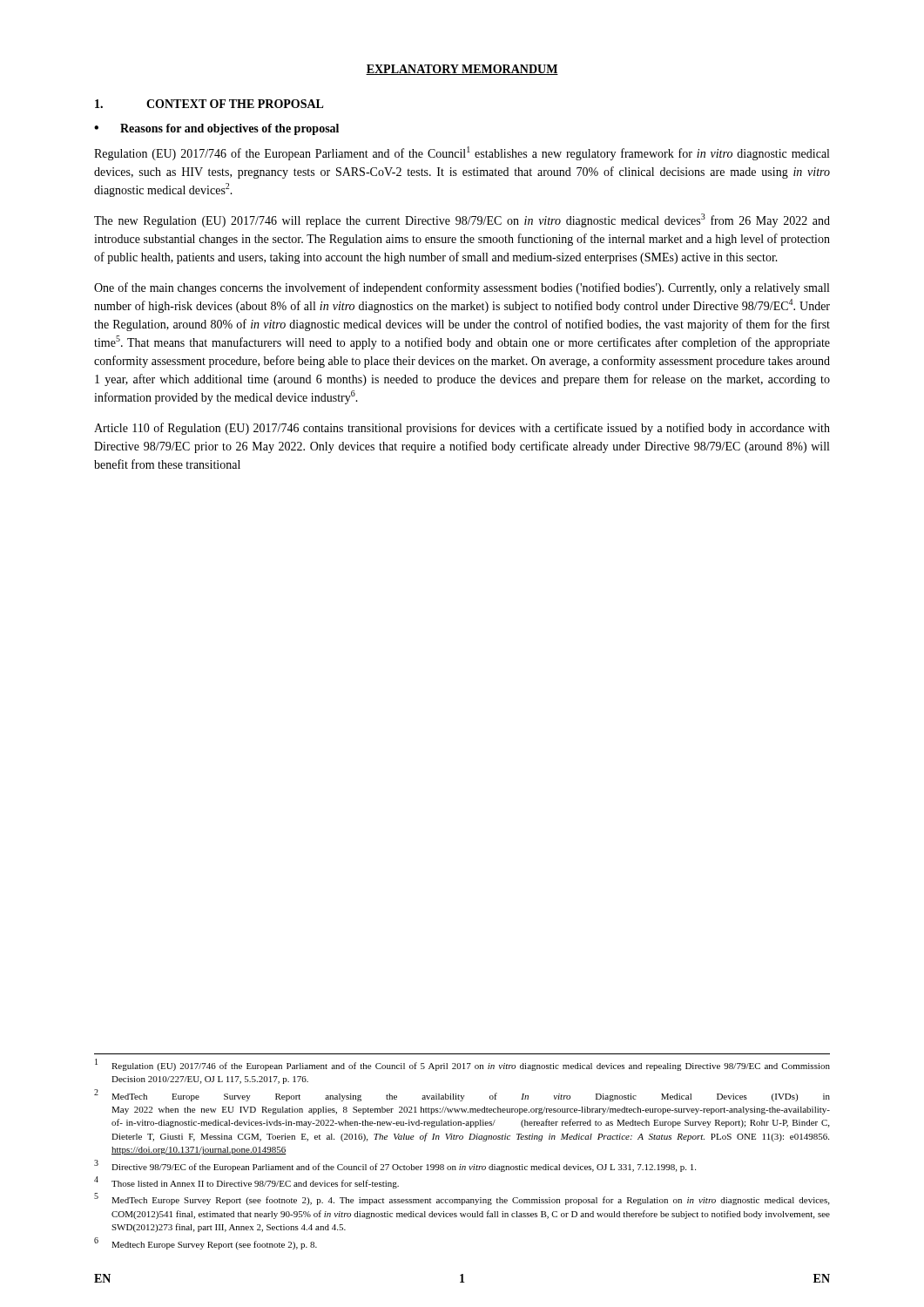Screen dimensions: 1307x924
Task: Select the element starting "5 MedTech Europe Survey Report (see"
Action: pos(462,1214)
